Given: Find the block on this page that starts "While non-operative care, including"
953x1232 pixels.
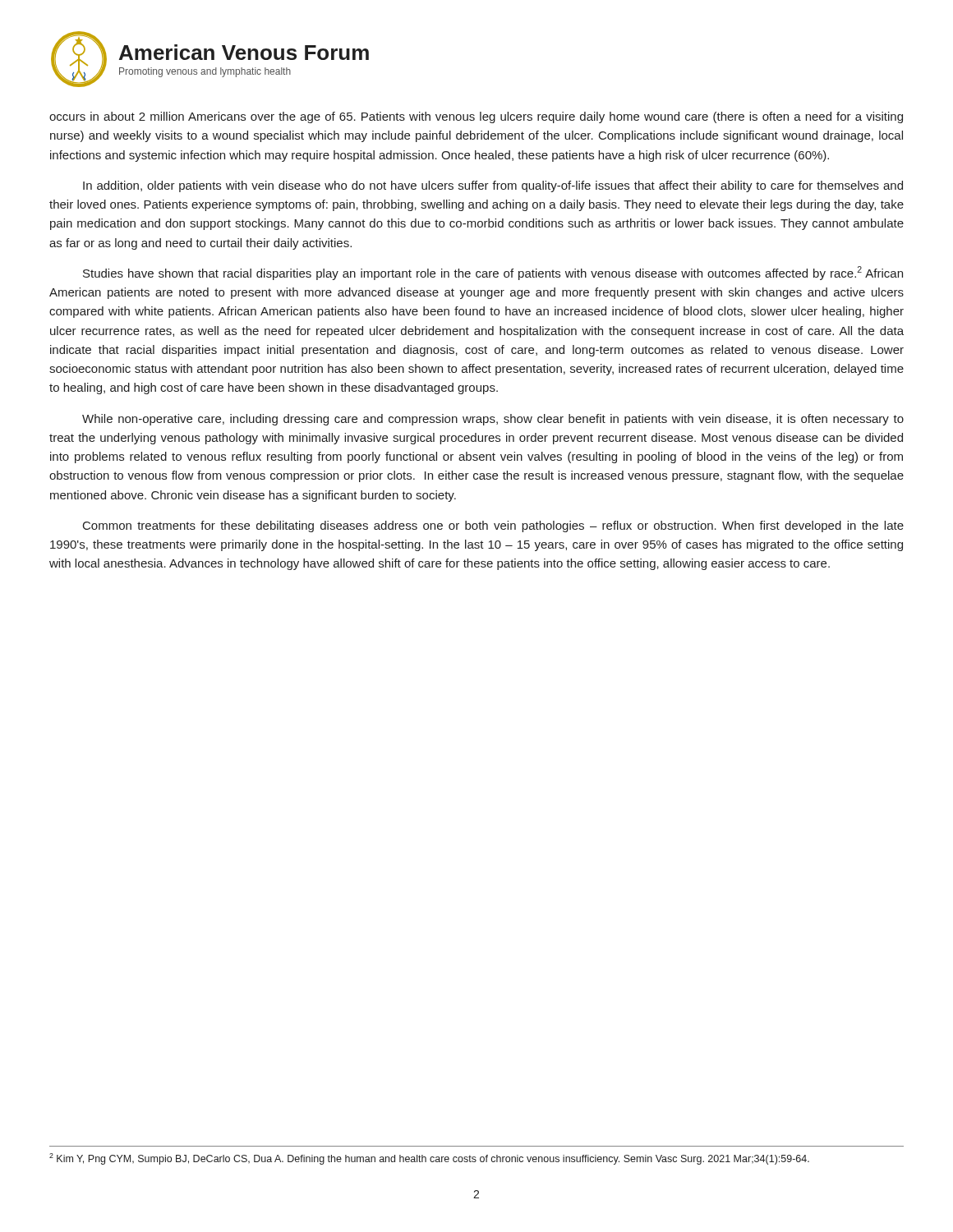Looking at the screenshot, I should pos(476,456).
